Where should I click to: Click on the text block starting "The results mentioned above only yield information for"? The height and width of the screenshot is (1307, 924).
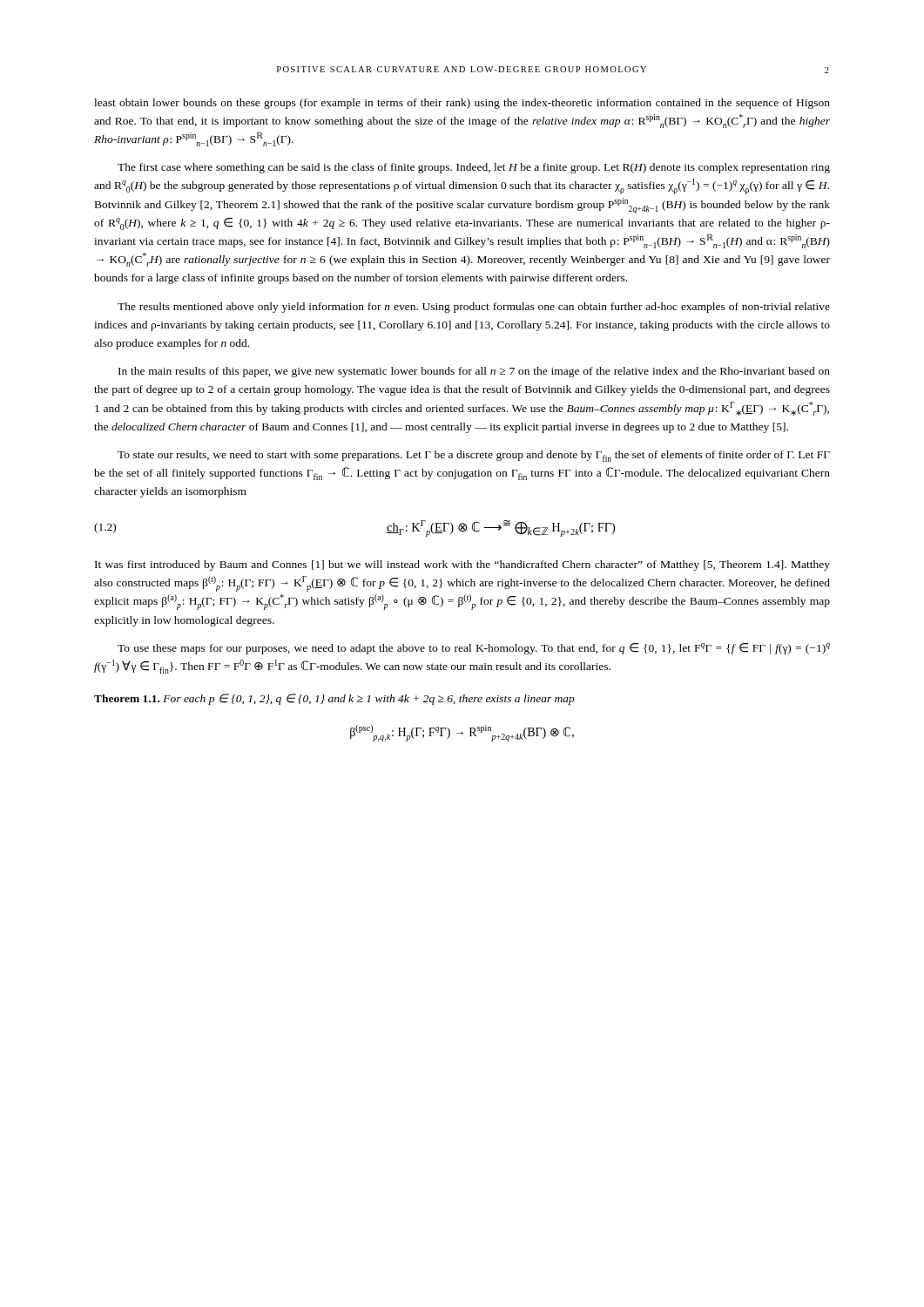[462, 324]
